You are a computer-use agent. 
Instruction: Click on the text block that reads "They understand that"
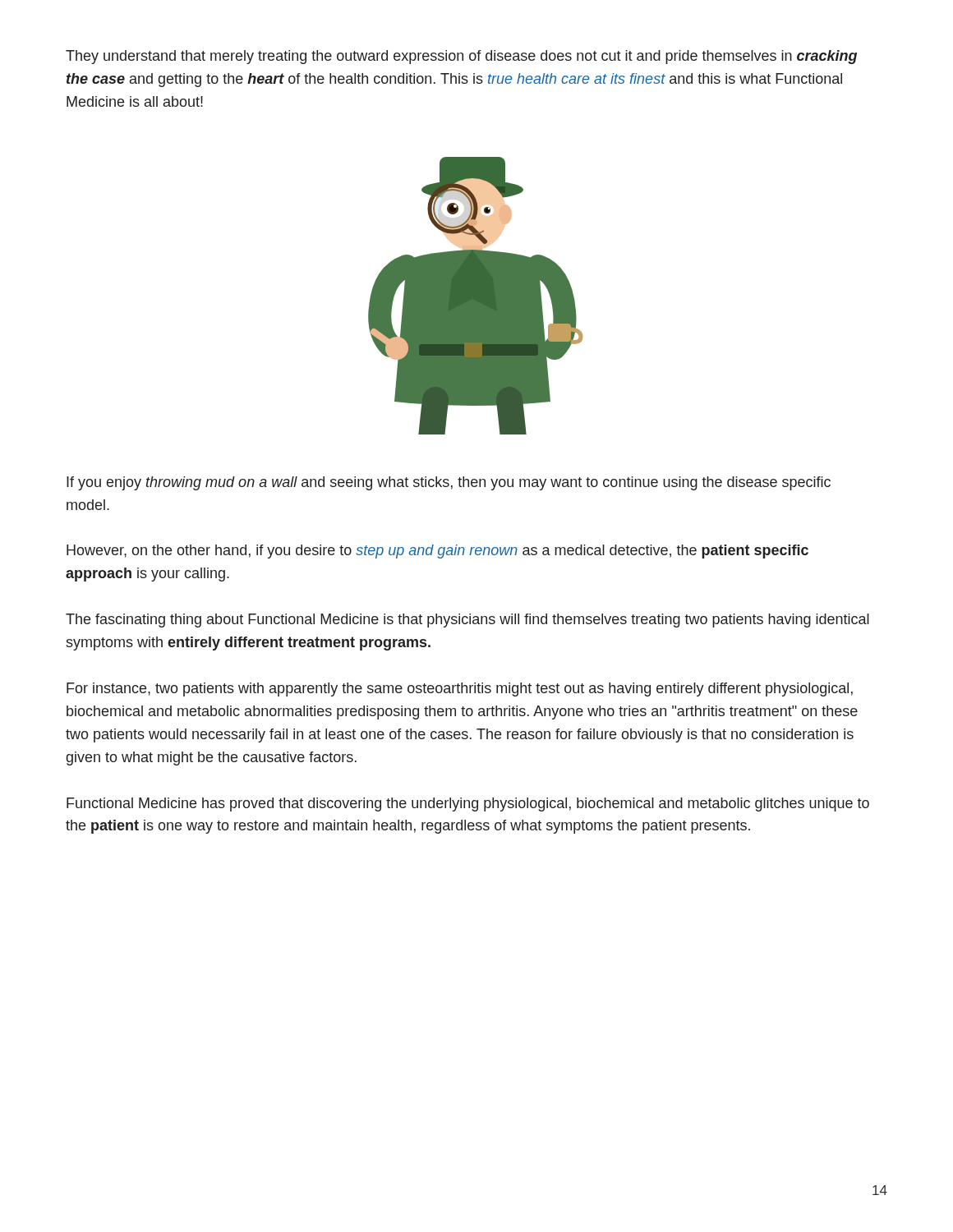[x=462, y=79]
